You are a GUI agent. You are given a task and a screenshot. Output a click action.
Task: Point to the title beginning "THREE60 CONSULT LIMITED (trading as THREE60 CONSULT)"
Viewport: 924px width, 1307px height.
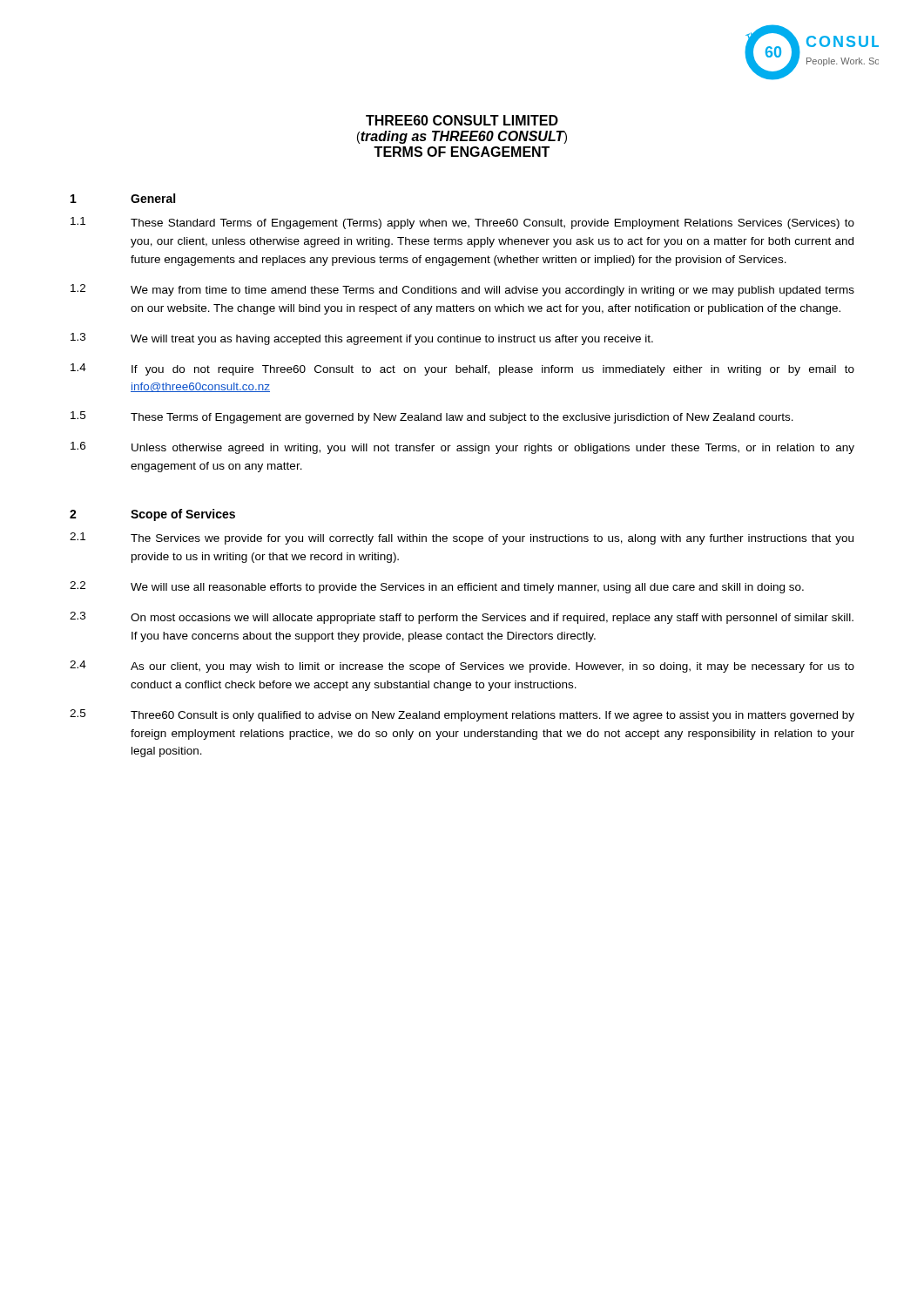[x=462, y=137]
